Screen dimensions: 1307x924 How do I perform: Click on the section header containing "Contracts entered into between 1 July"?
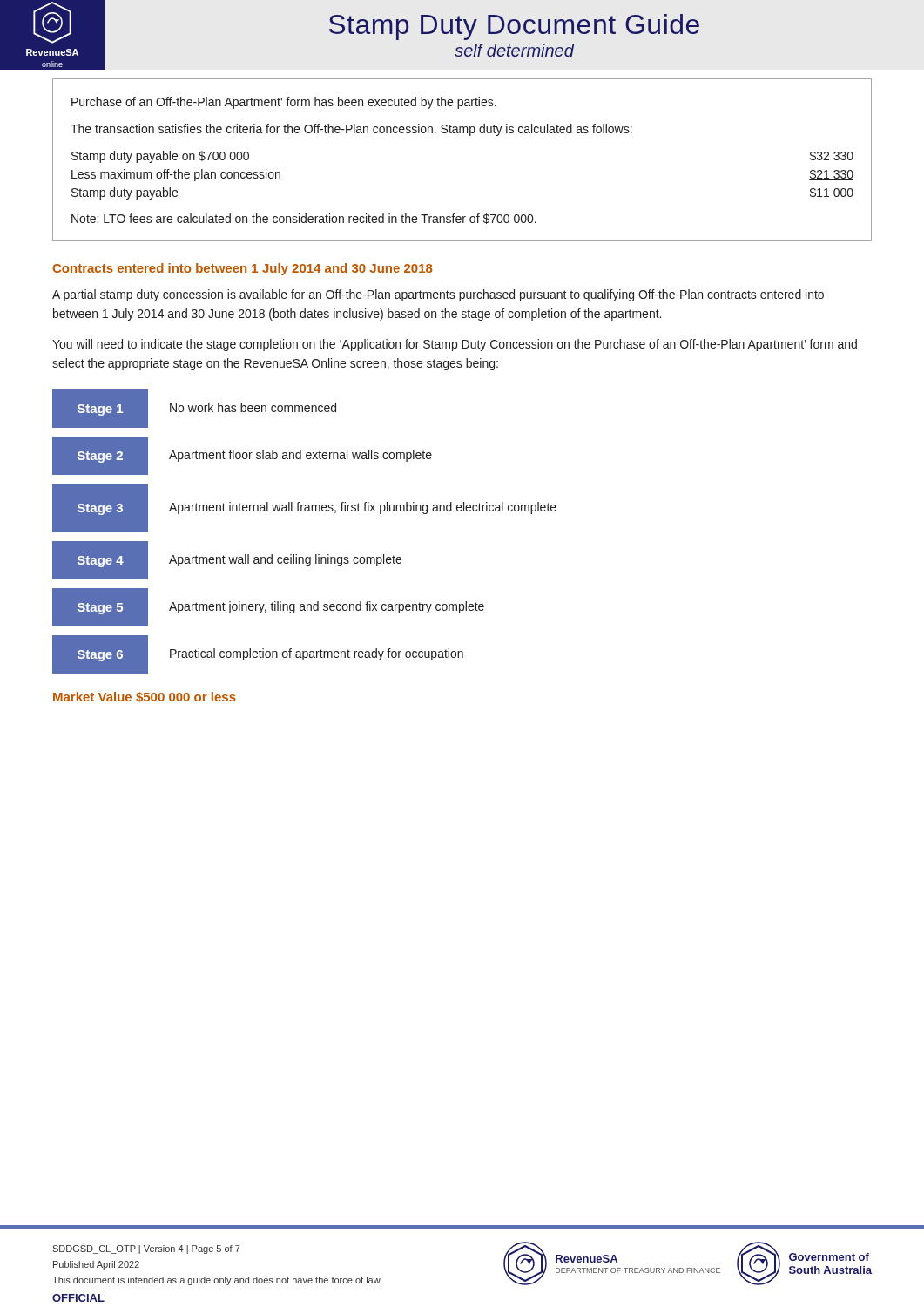coord(243,268)
